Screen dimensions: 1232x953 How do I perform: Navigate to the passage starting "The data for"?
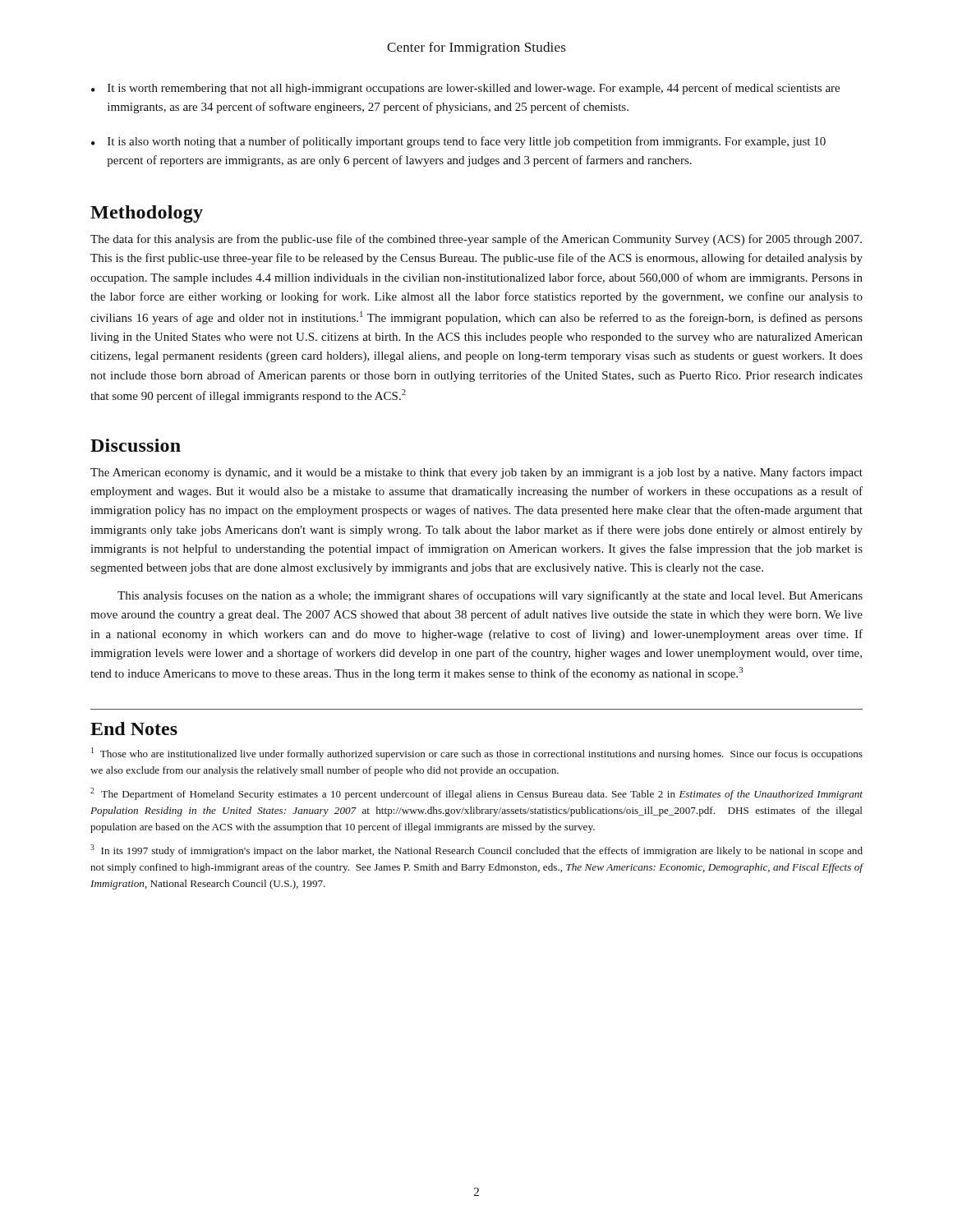[476, 318]
